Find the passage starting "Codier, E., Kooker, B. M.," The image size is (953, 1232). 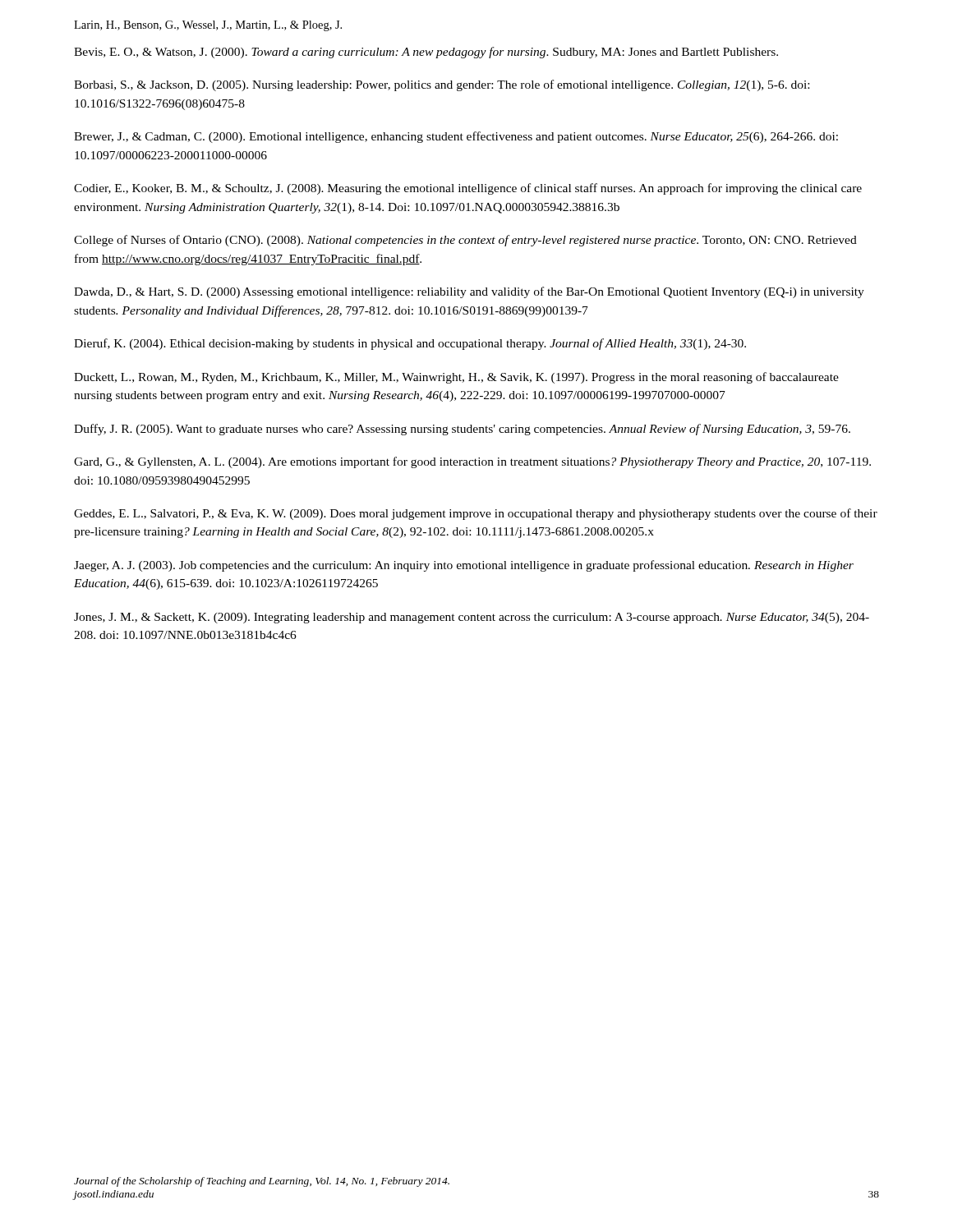pos(468,197)
